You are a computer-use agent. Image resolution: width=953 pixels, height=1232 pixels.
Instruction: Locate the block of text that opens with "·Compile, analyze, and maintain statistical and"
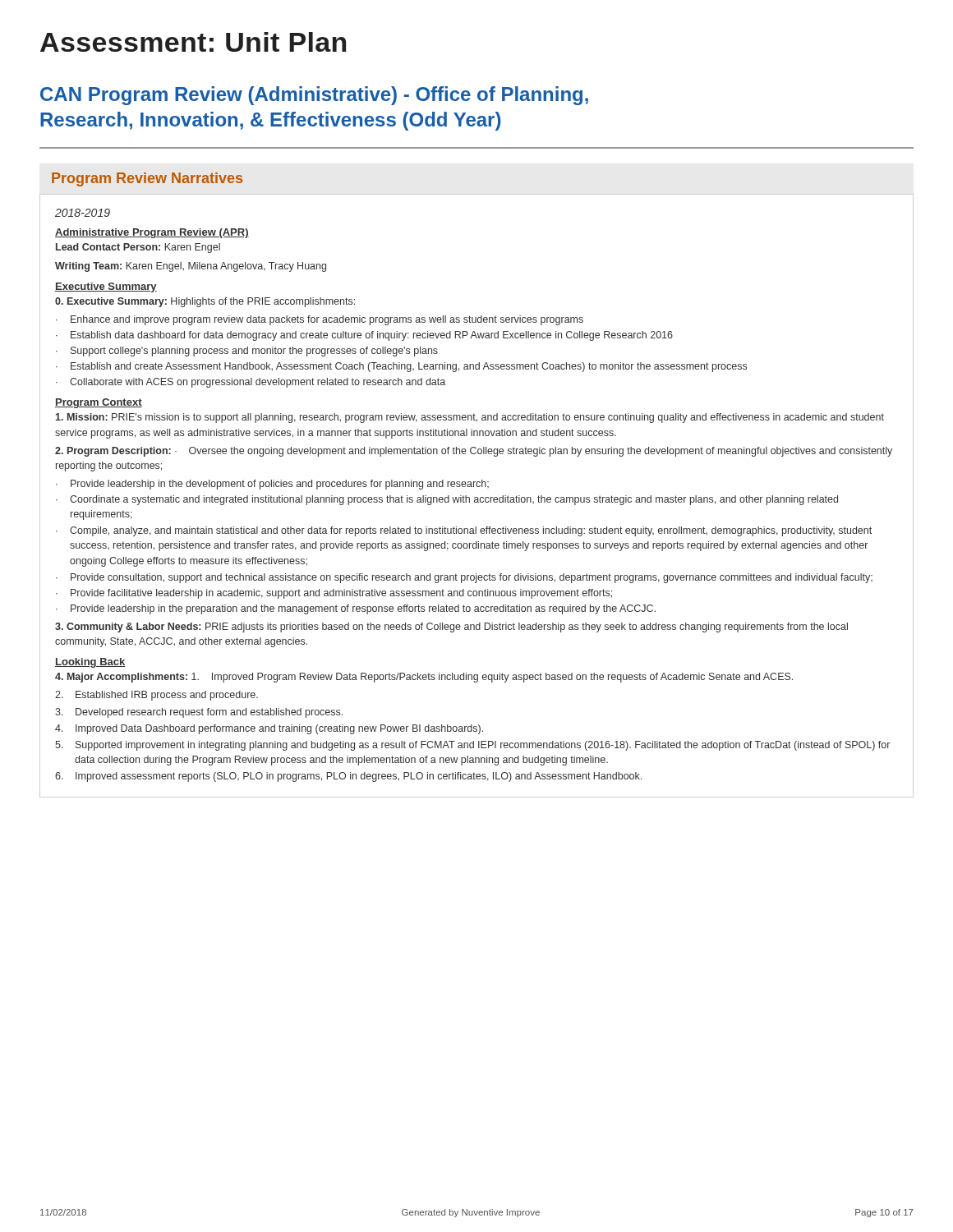tap(476, 546)
